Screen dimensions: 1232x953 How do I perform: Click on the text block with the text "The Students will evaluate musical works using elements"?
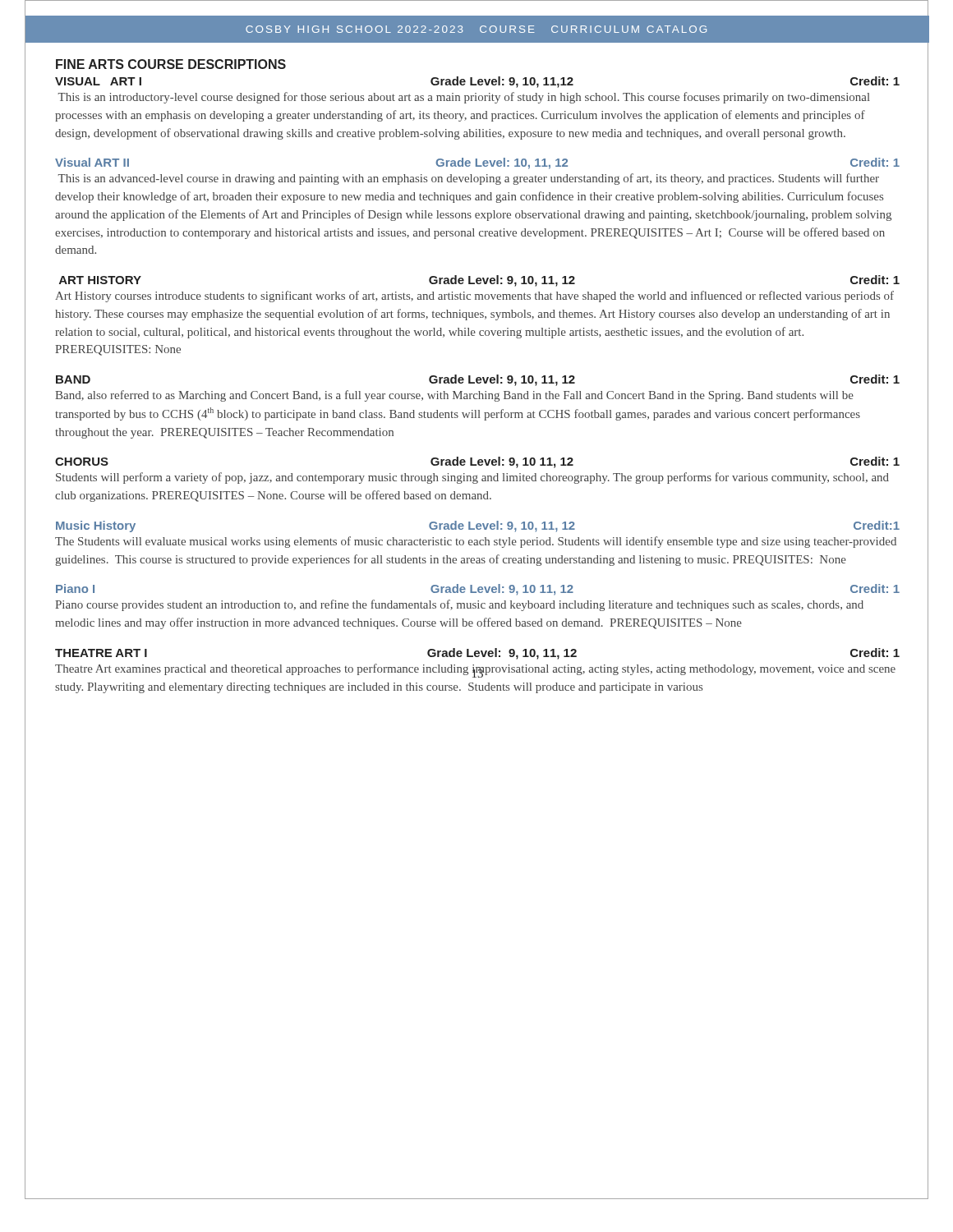pos(476,550)
